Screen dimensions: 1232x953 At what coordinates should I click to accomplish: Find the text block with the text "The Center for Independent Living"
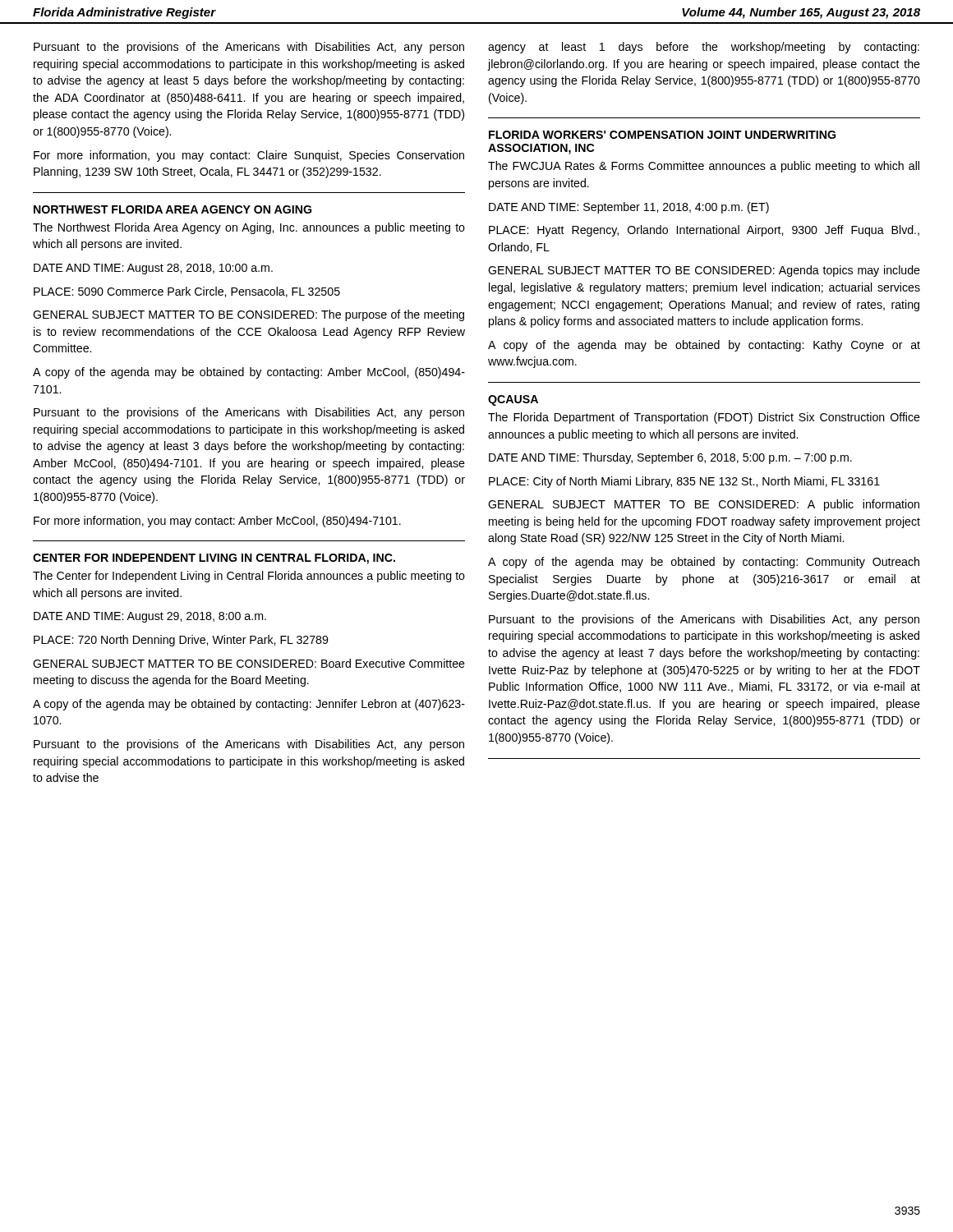[x=249, y=677]
